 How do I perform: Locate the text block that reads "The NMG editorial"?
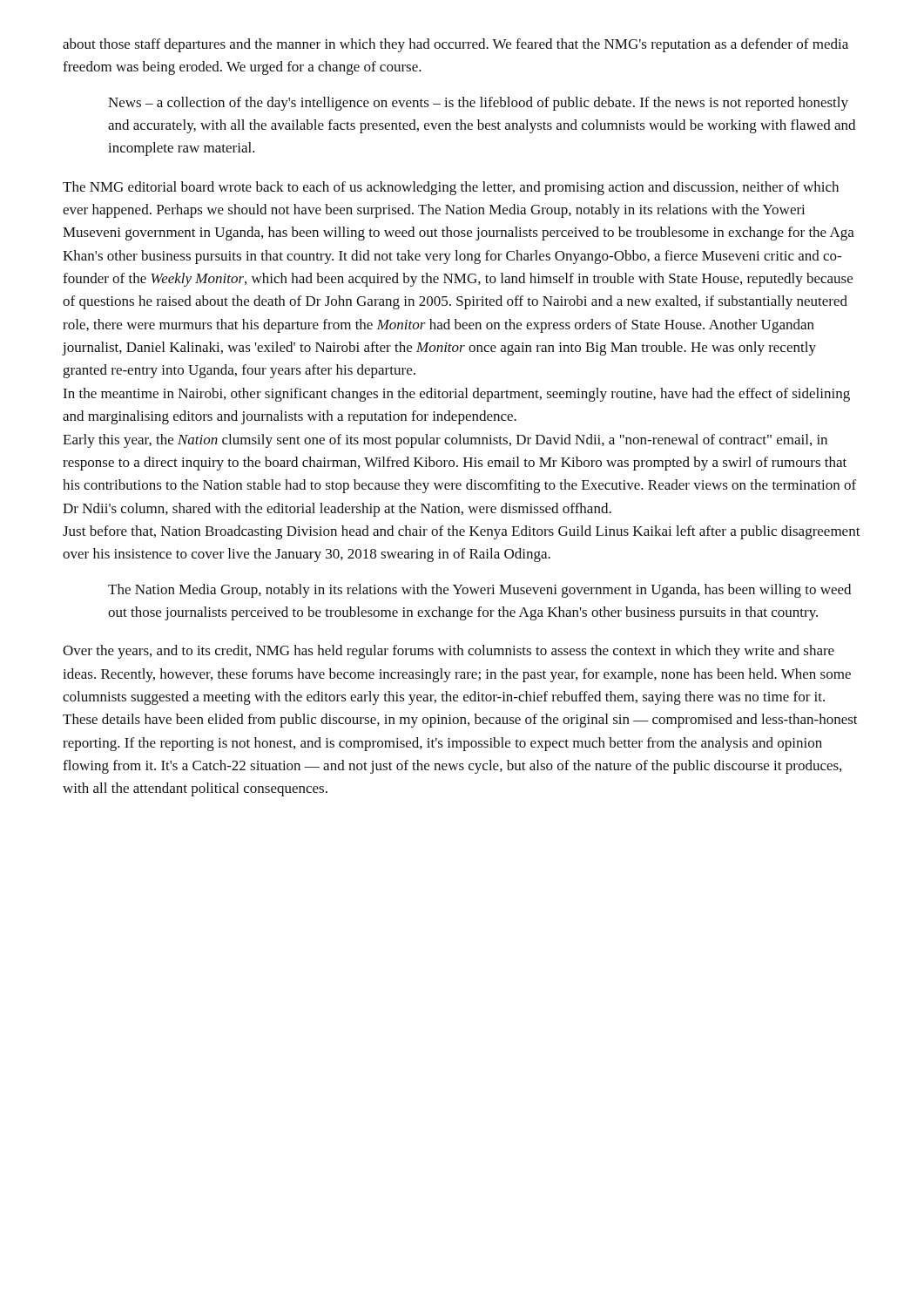[462, 279]
